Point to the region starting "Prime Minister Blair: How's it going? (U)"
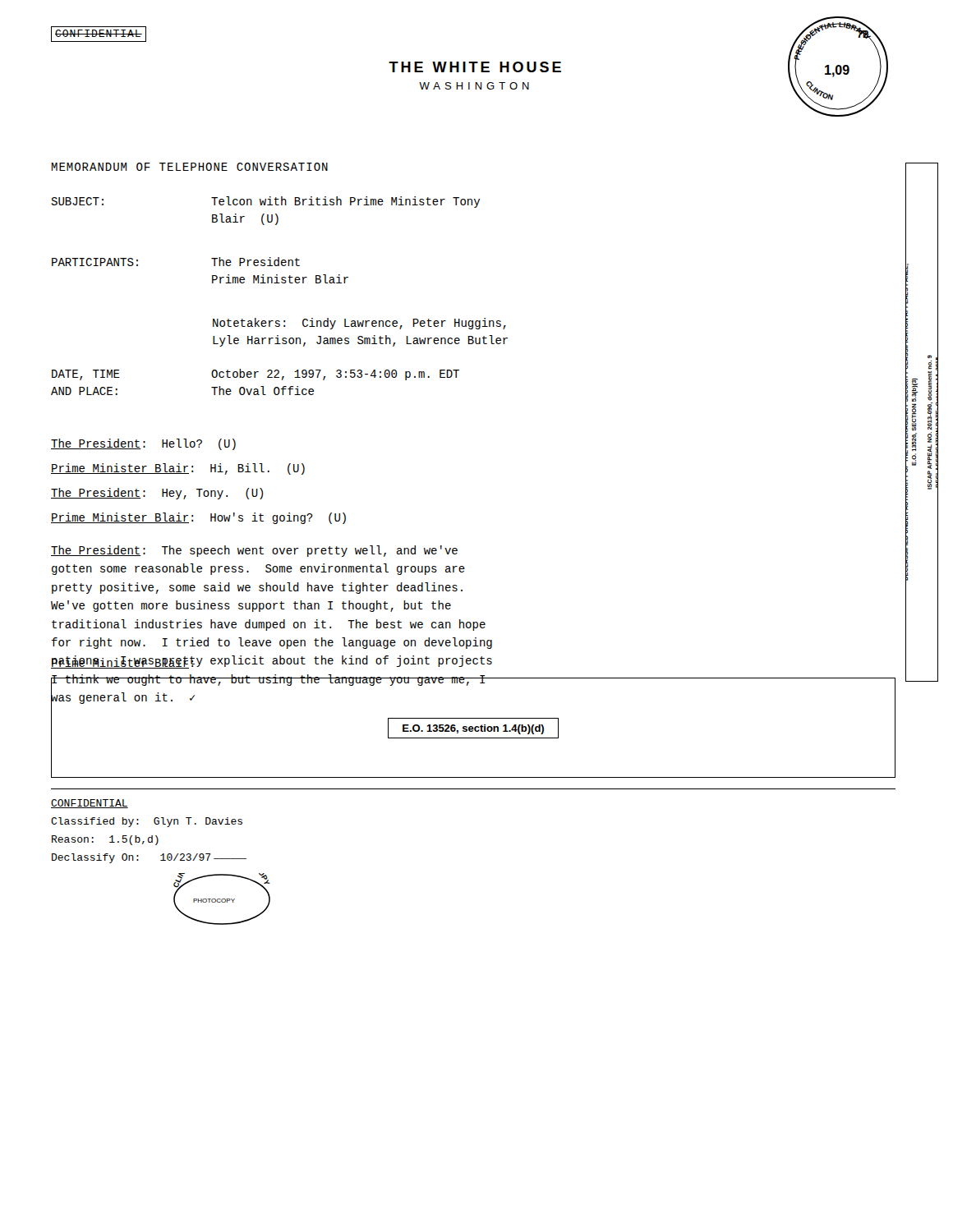This screenshot has width=953, height=1232. coord(199,518)
